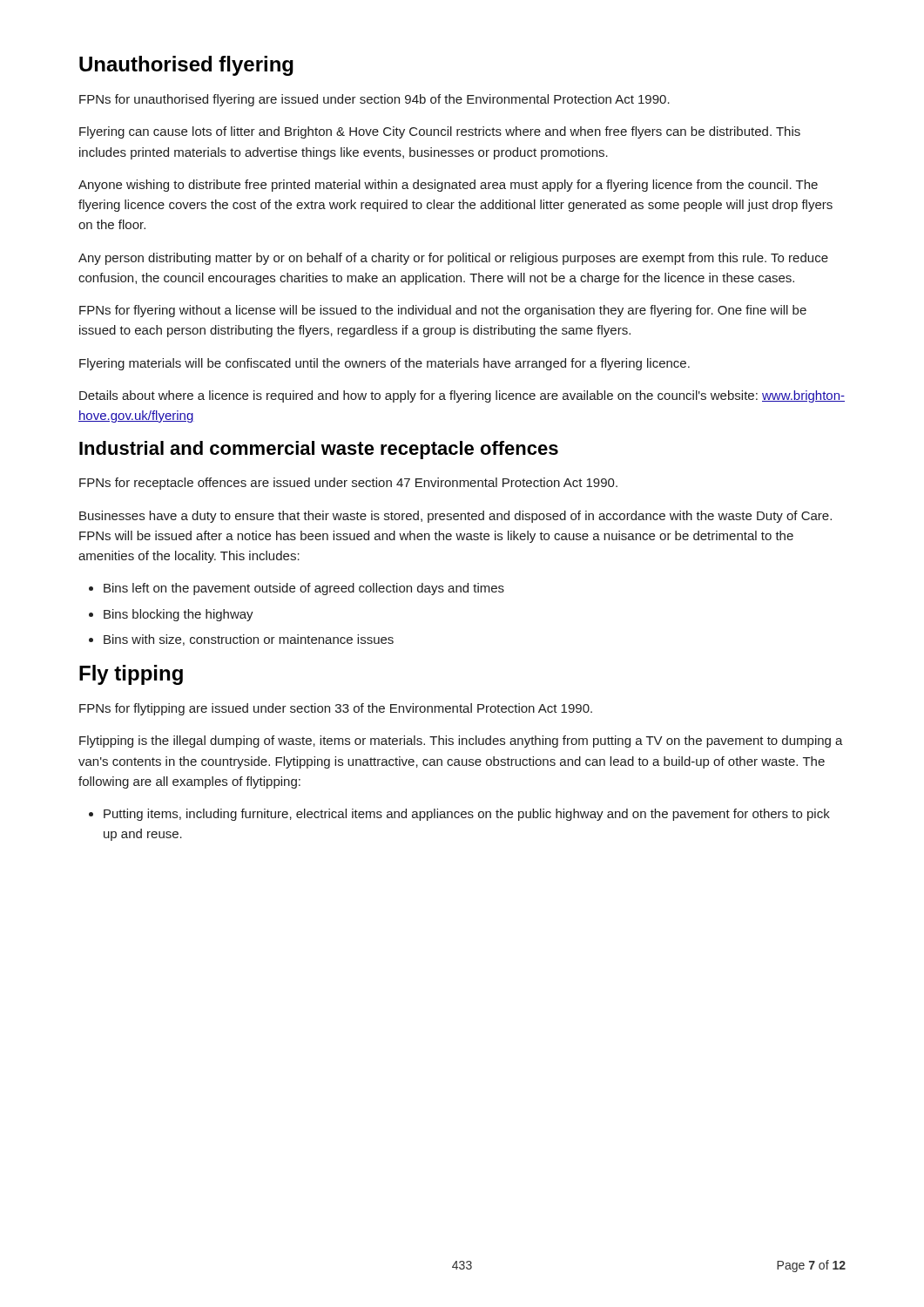Point to the text block starting "Bins with size, construction or maintenance issues"
This screenshot has width=924, height=1307.
tap(248, 639)
